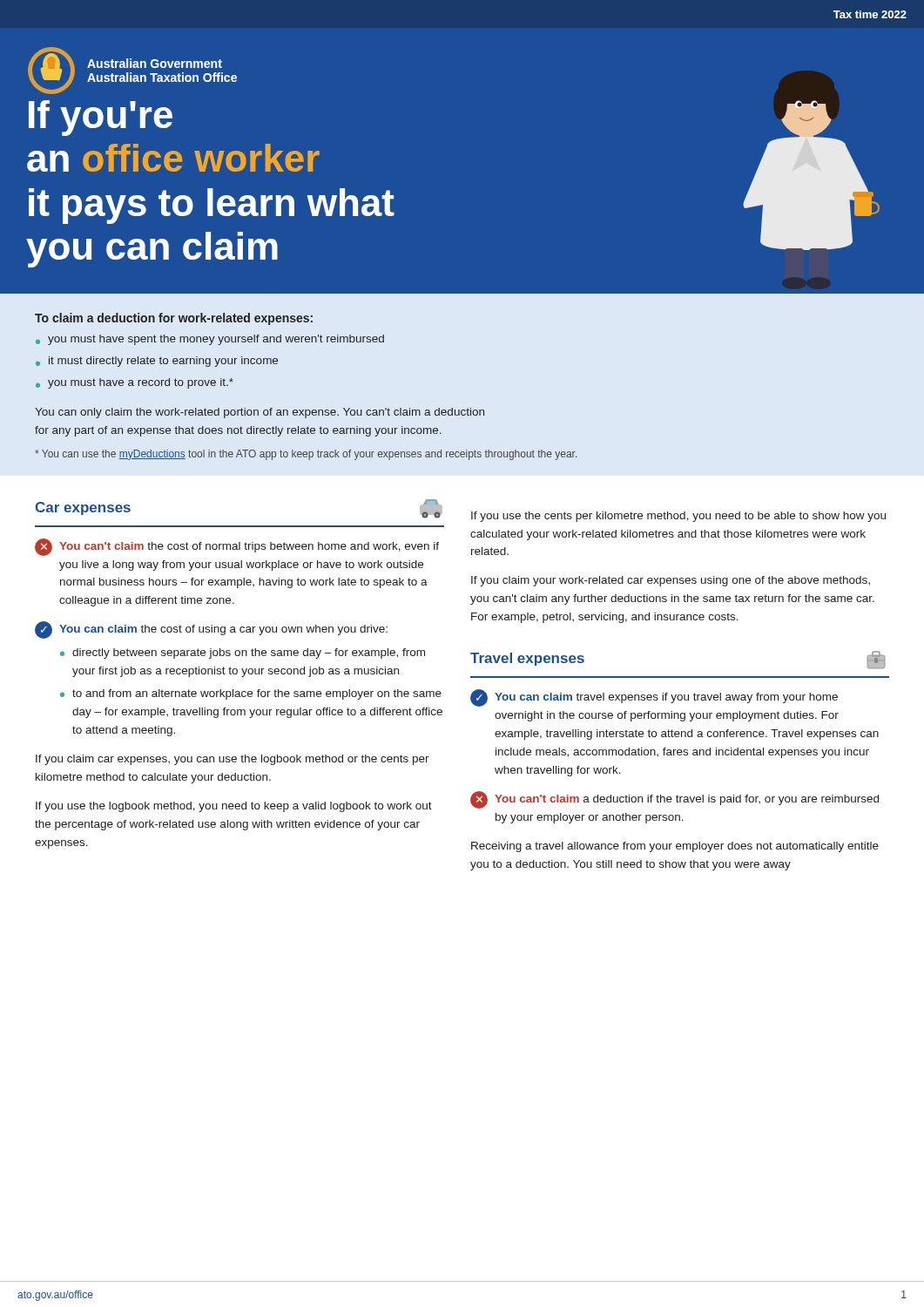
Task: Locate the logo
Action: tap(462, 71)
